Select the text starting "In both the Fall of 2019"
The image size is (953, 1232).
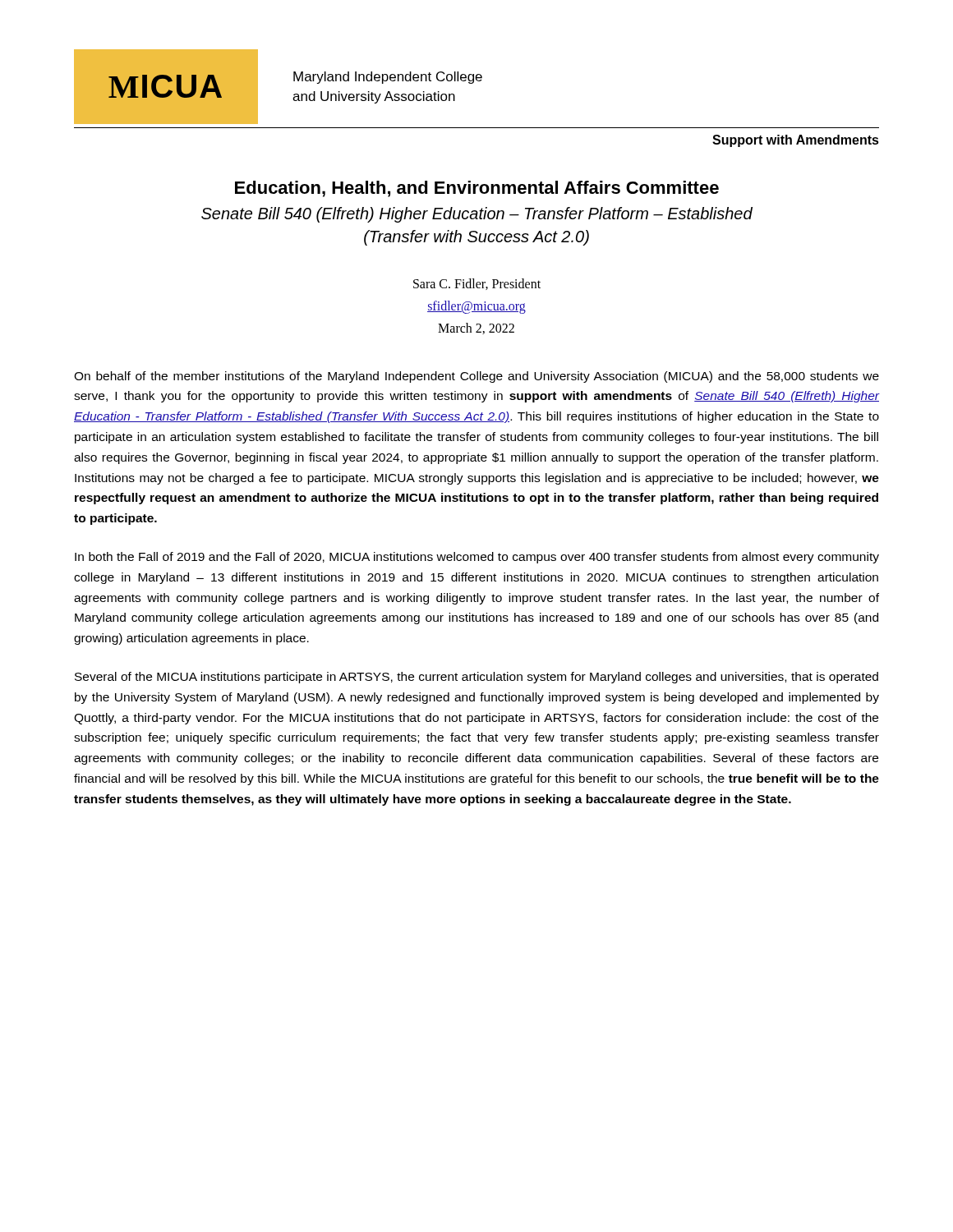point(476,597)
